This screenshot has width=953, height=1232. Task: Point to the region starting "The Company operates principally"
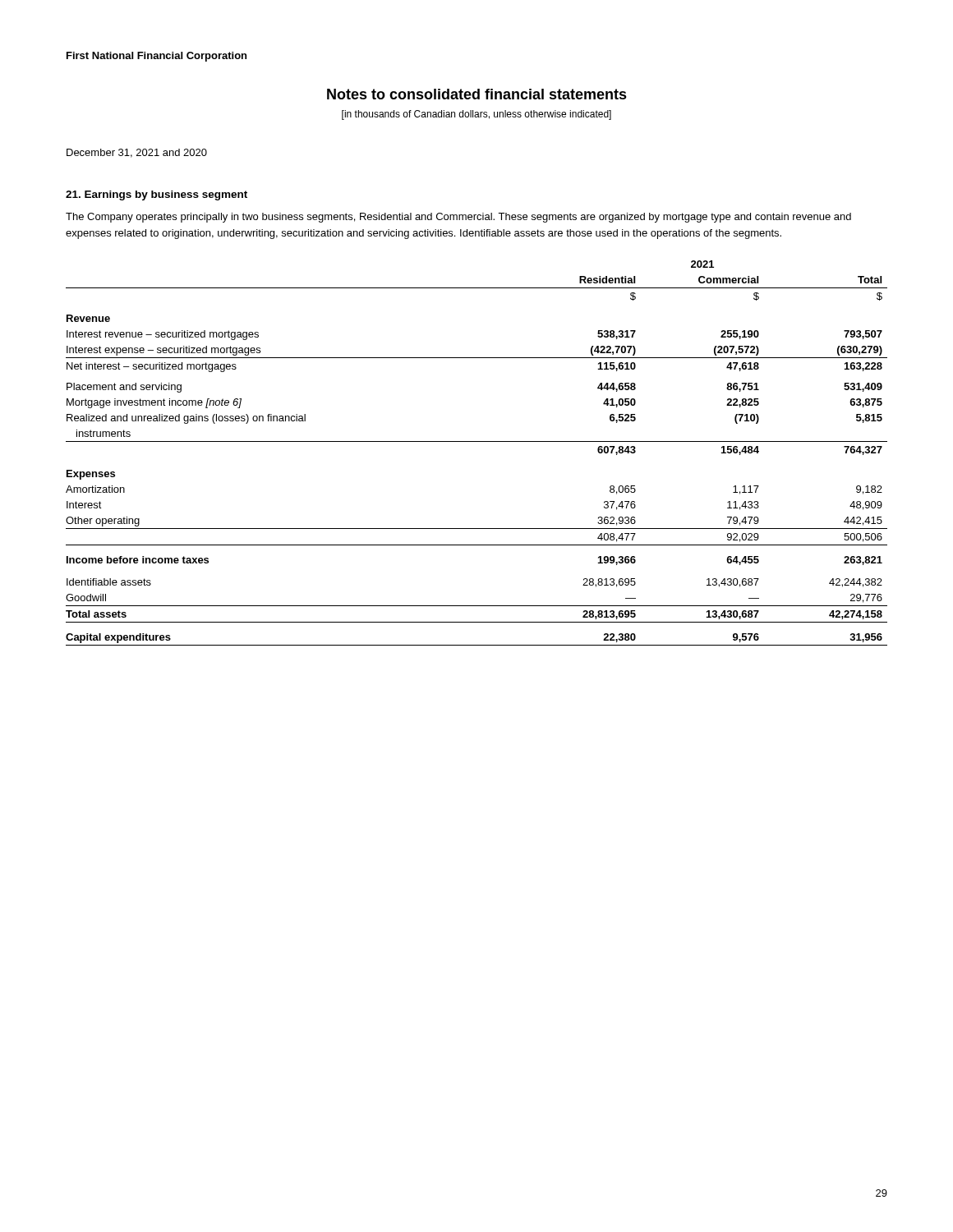459,224
